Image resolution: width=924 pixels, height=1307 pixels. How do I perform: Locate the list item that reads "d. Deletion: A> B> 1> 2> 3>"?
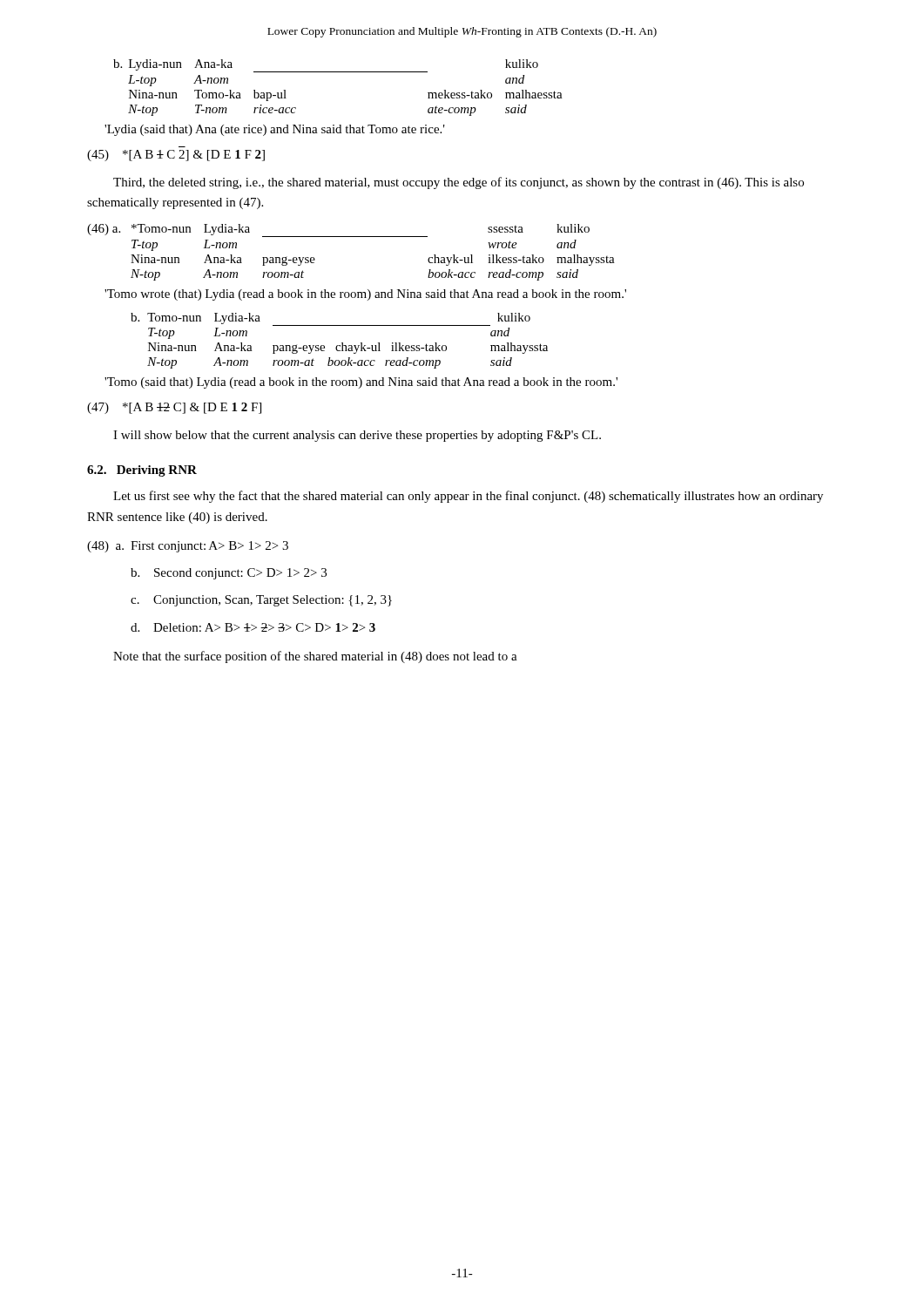[x=253, y=627]
